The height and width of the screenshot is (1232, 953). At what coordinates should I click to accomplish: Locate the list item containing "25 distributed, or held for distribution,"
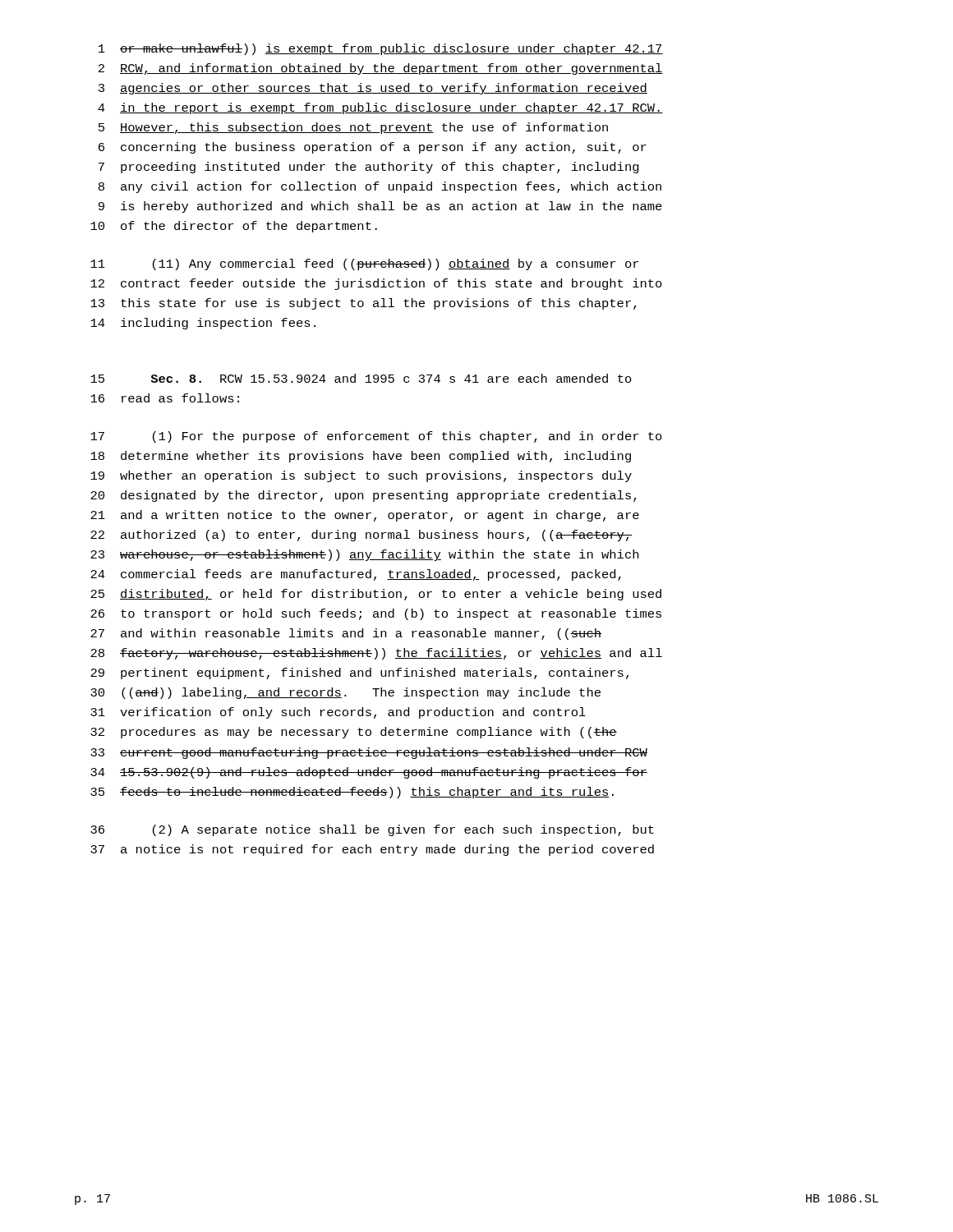point(481,595)
